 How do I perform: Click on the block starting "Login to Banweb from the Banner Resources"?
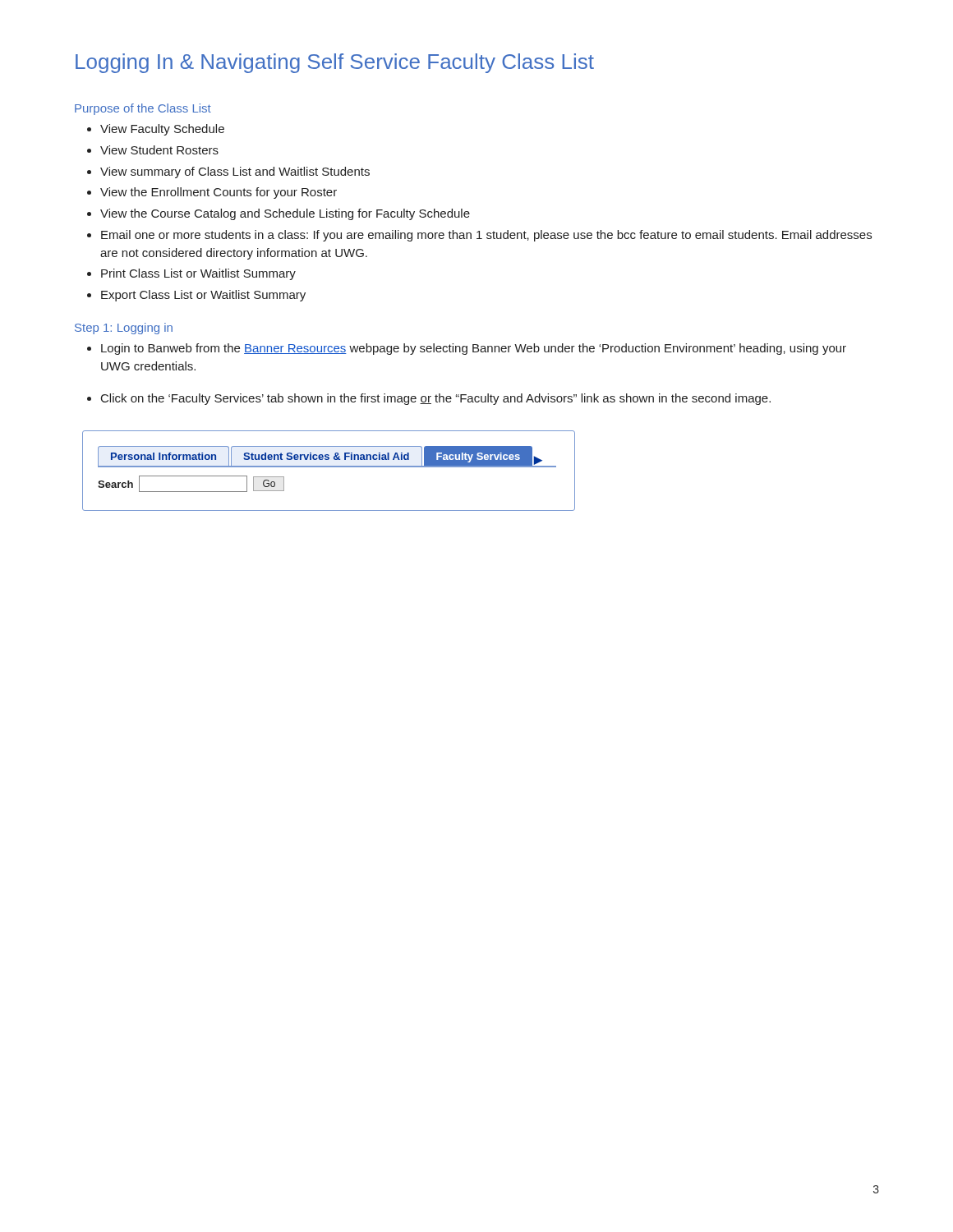(x=490, y=357)
